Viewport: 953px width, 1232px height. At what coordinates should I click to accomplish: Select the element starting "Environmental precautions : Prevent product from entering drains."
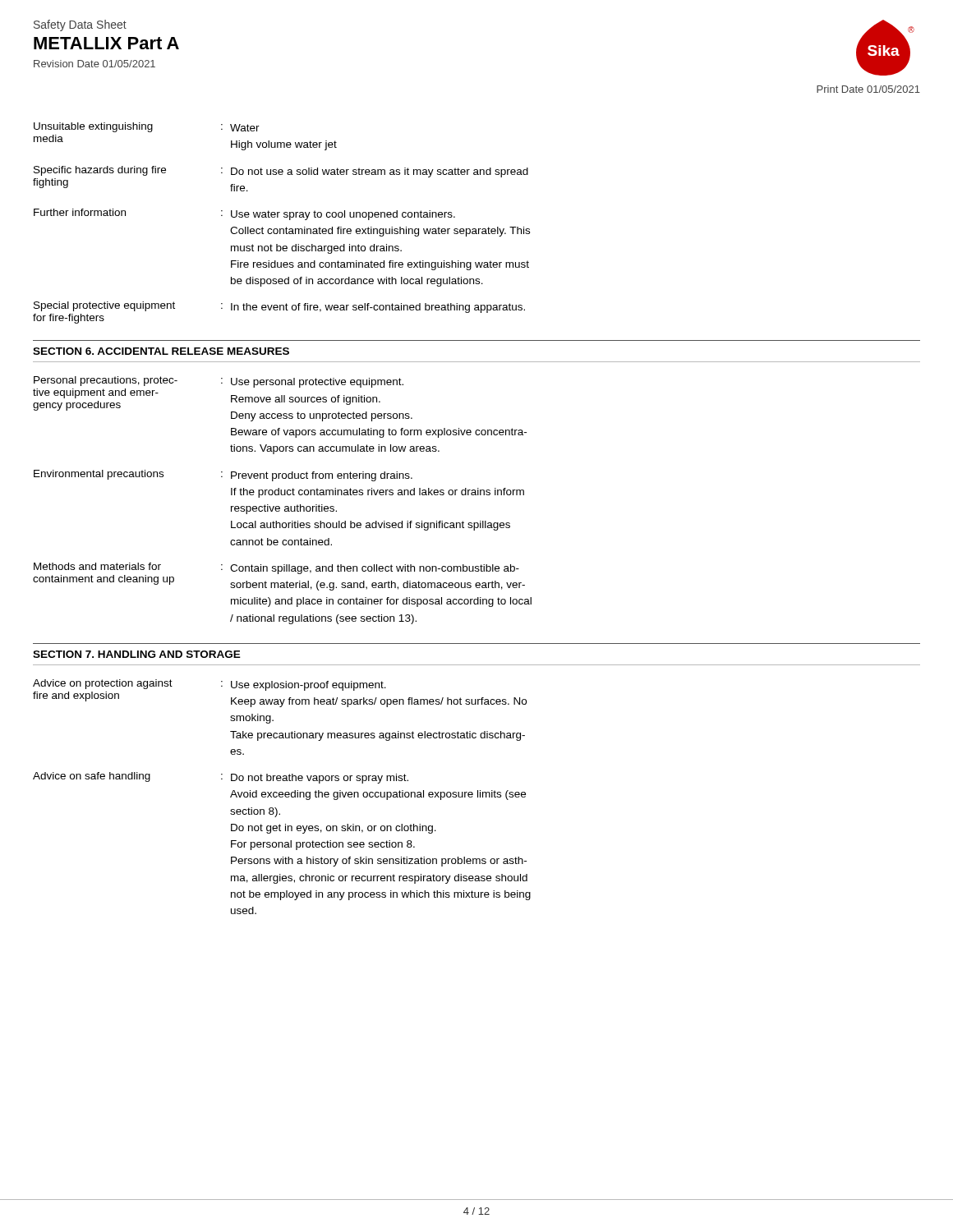coord(223,476)
